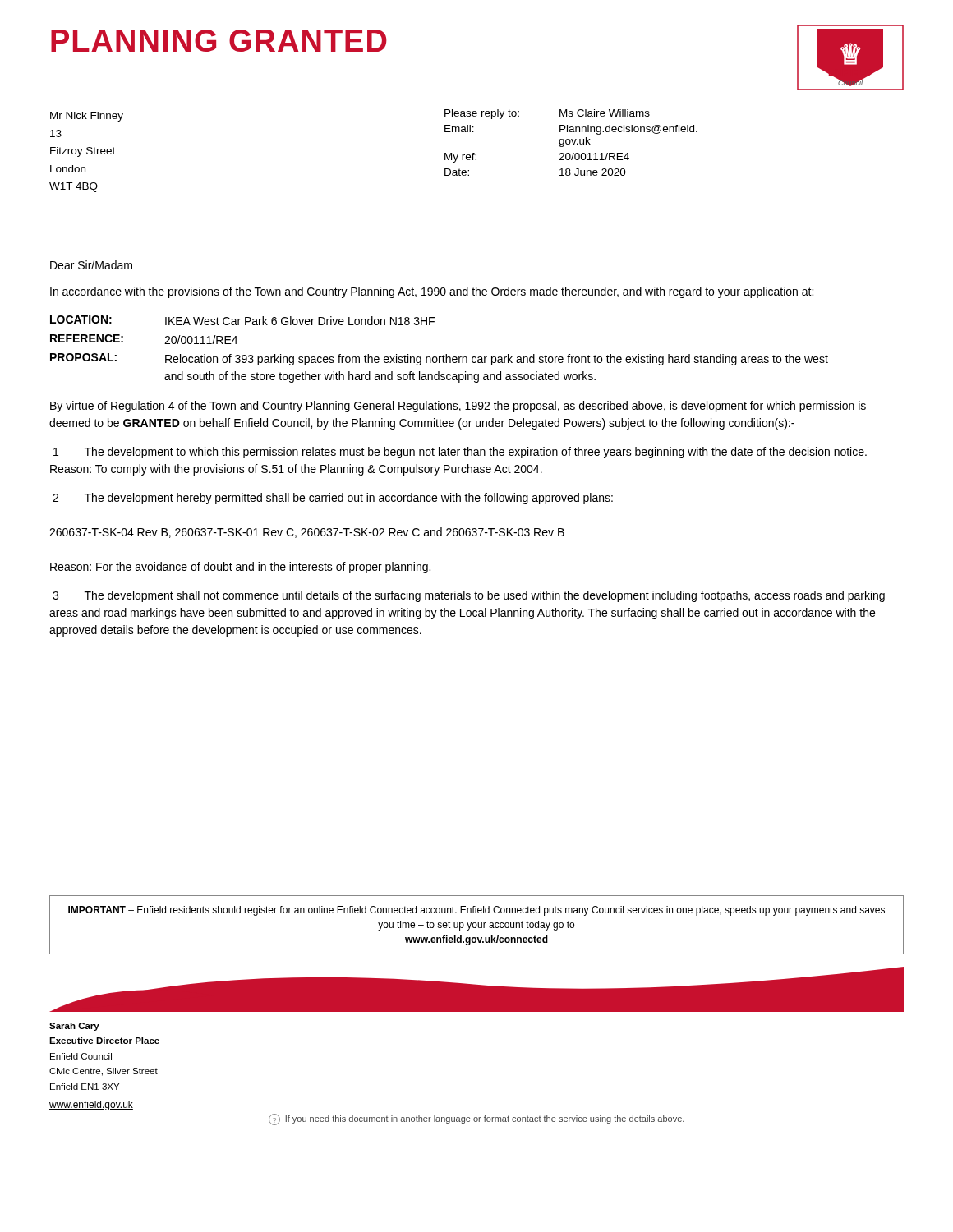Image resolution: width=953 pixels, height=1232 pixels.
Task: Navigate to the block starting "In accordance with the provisions of the Town"
Action: click(432, 292)
